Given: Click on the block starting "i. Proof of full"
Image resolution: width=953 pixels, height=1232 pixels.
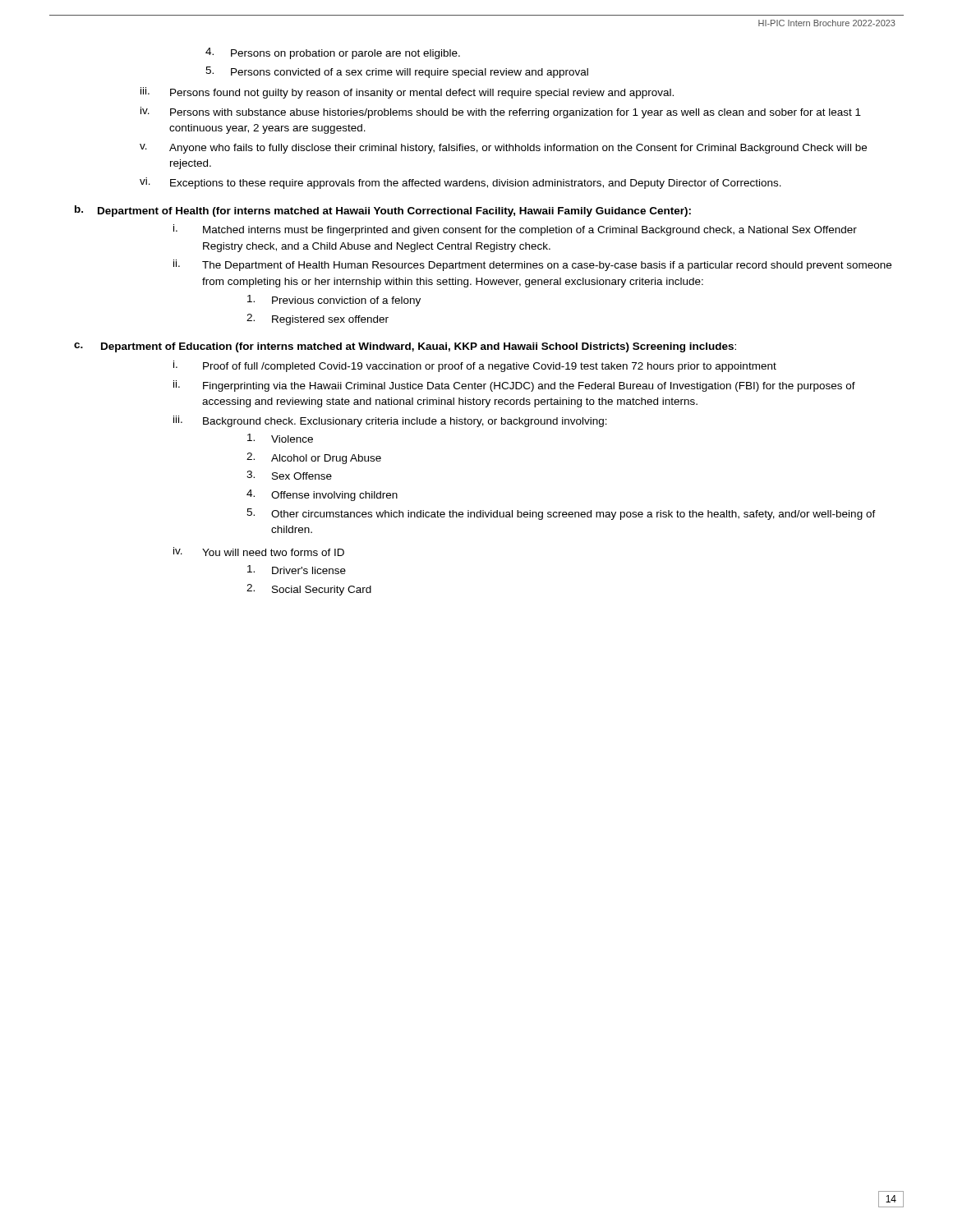Looking at the screenshot, I should point(534,366).
